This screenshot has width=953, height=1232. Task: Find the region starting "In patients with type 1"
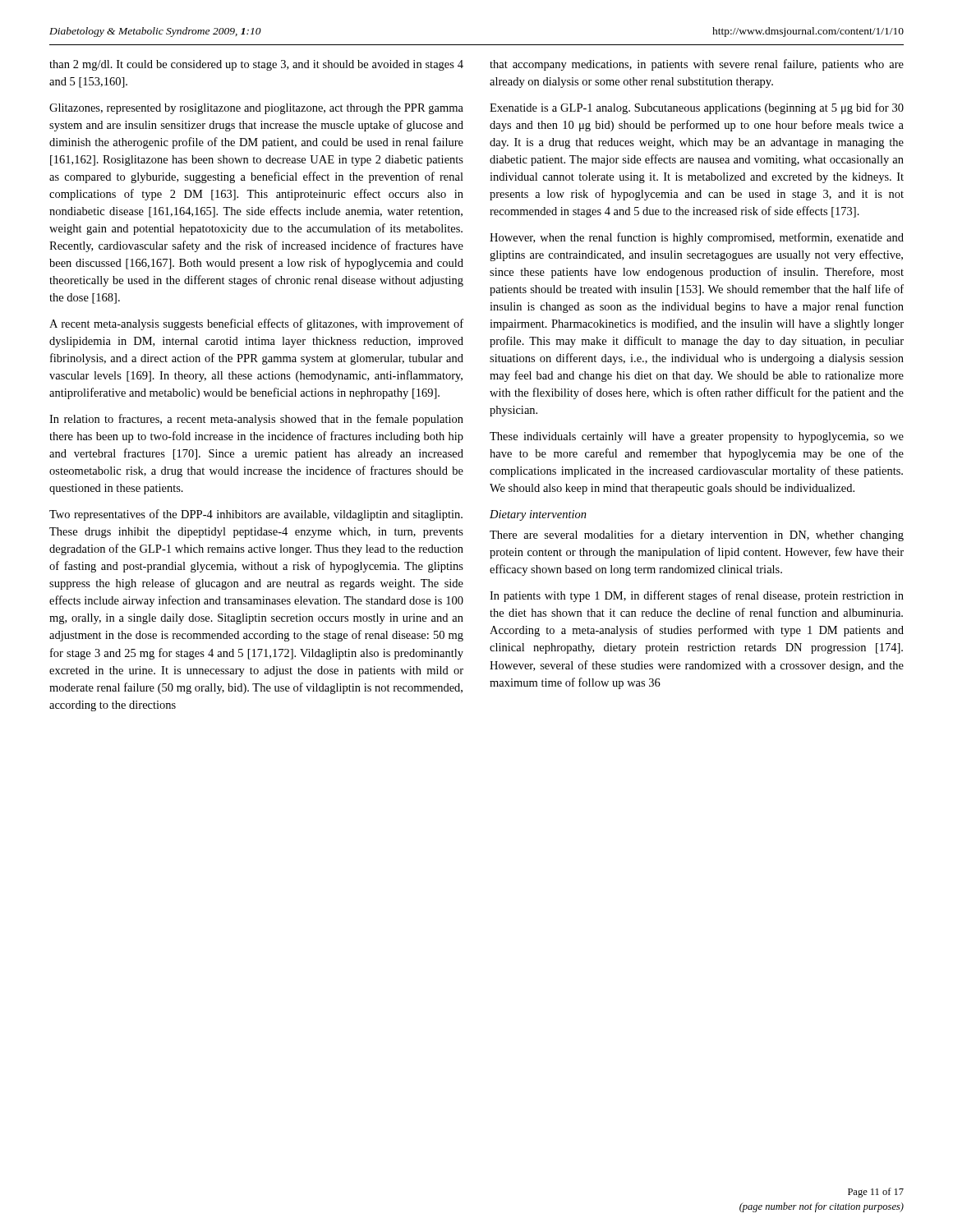tap(697, 639)
